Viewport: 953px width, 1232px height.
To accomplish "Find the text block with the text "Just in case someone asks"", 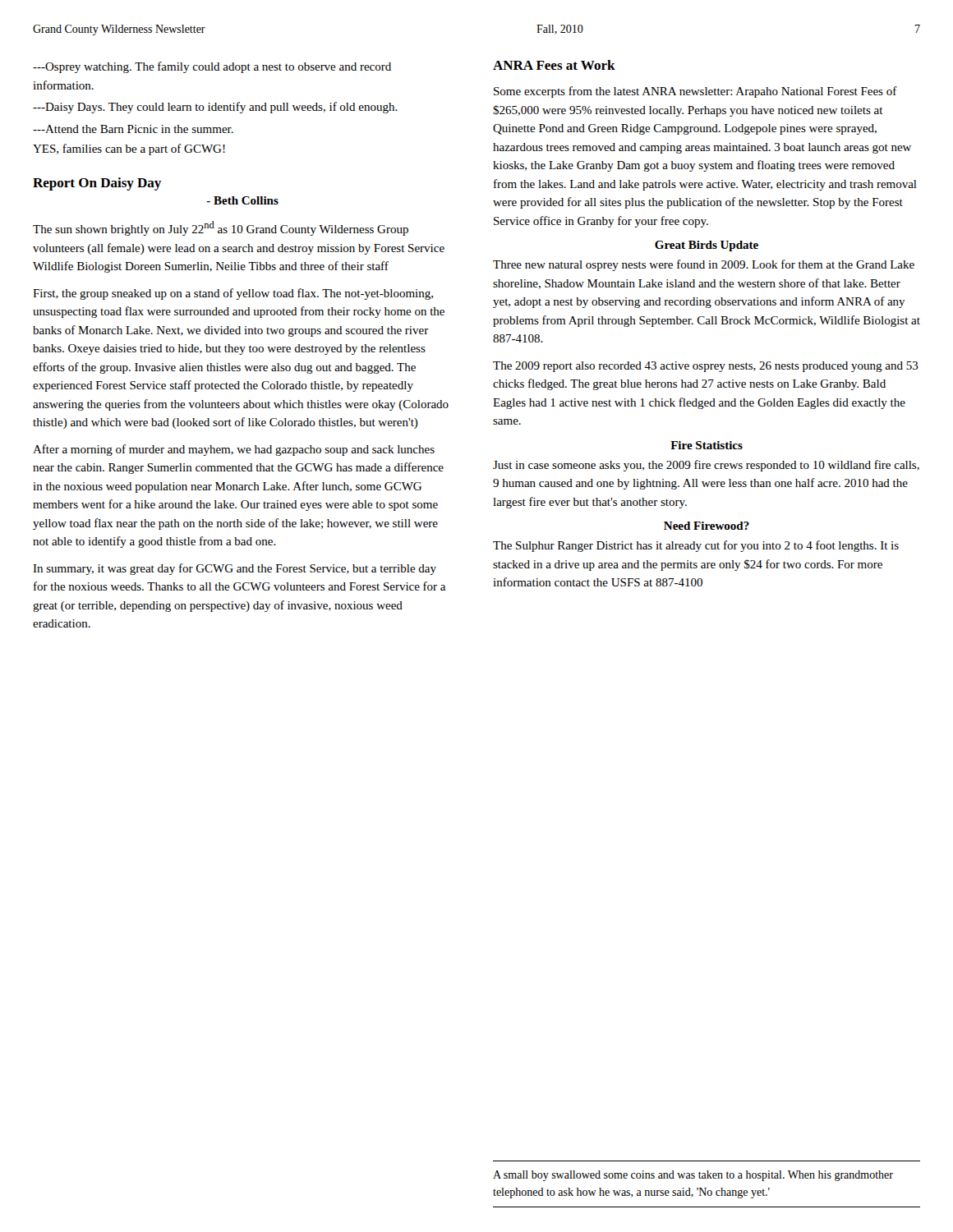I will [x=706, y=483].
